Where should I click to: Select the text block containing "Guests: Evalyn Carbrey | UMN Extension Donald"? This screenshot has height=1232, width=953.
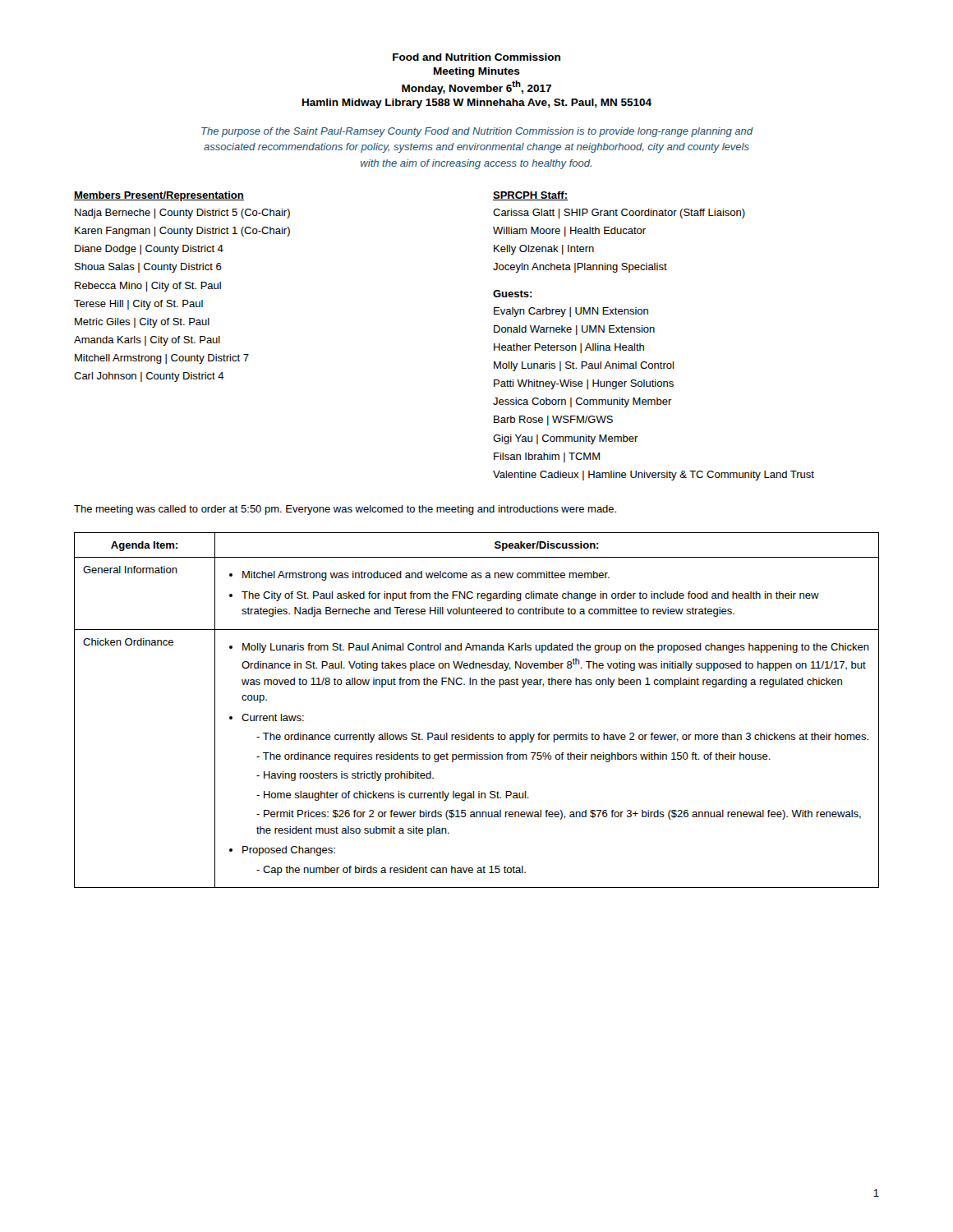[513, 294]
